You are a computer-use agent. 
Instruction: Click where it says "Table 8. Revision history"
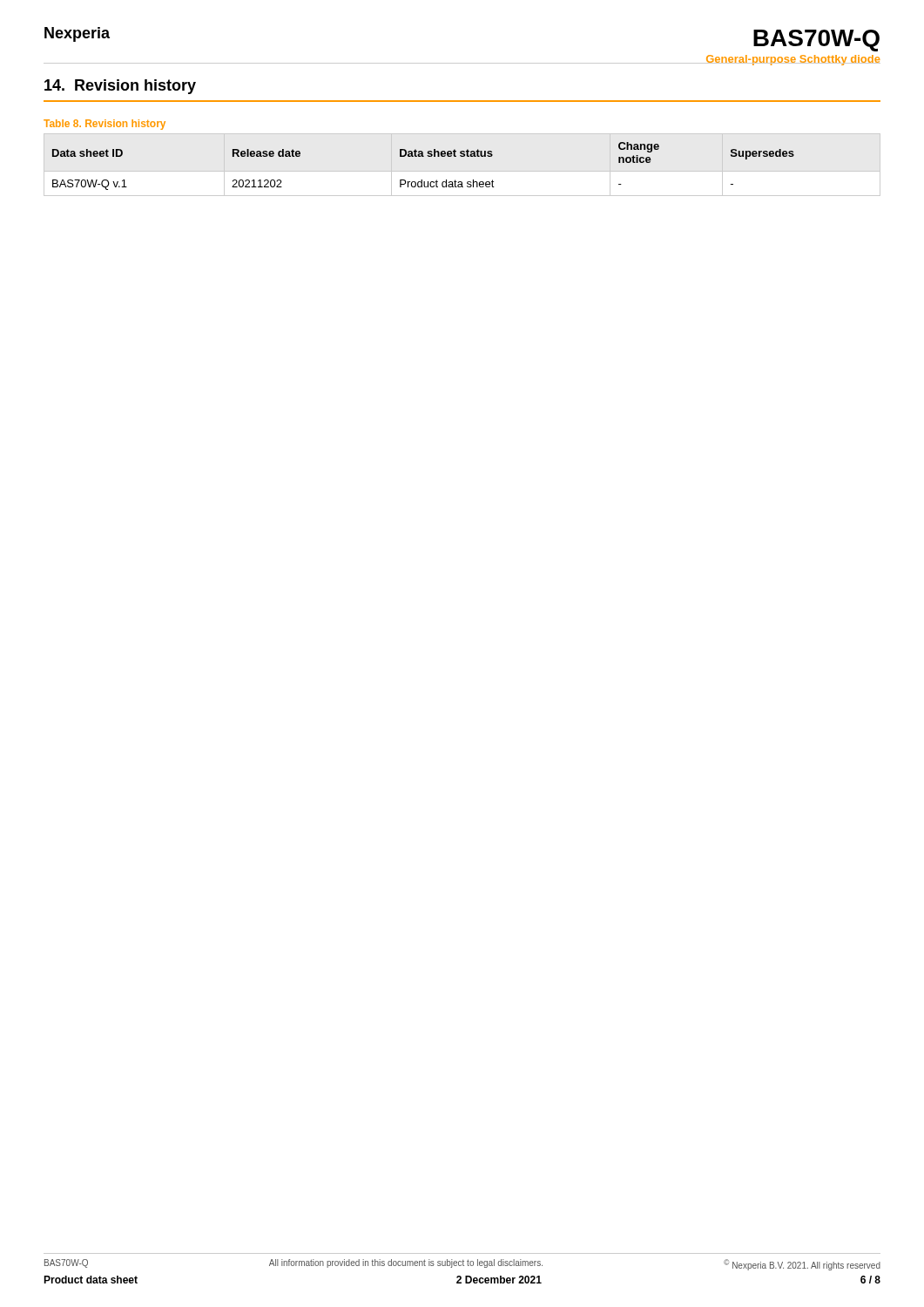tap(105, 124)
